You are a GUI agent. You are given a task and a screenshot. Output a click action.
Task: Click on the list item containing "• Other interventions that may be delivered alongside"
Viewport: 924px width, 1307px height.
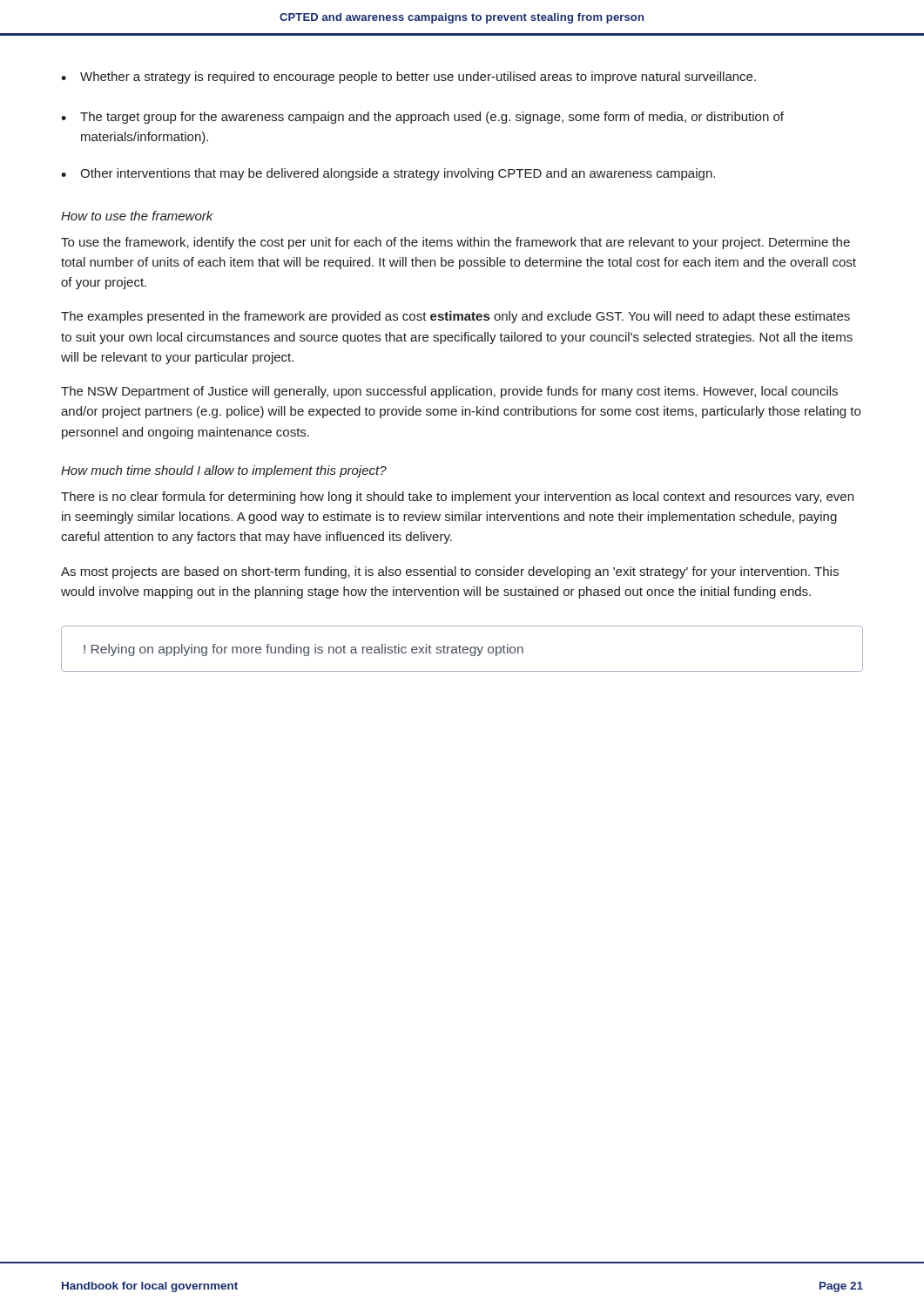389,175
